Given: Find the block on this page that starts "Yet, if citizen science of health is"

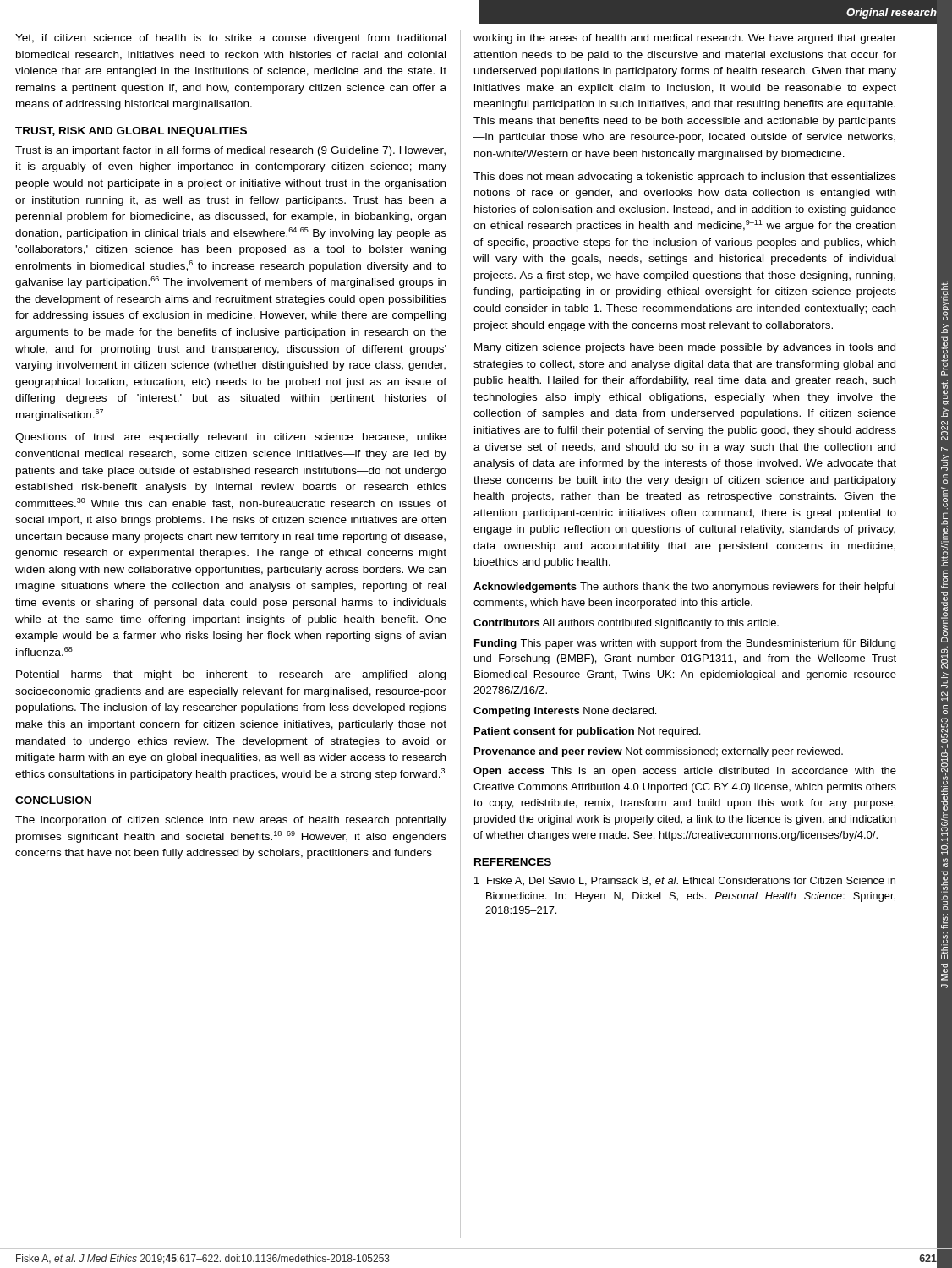Looking at the screenshot, I should (231, 71).
